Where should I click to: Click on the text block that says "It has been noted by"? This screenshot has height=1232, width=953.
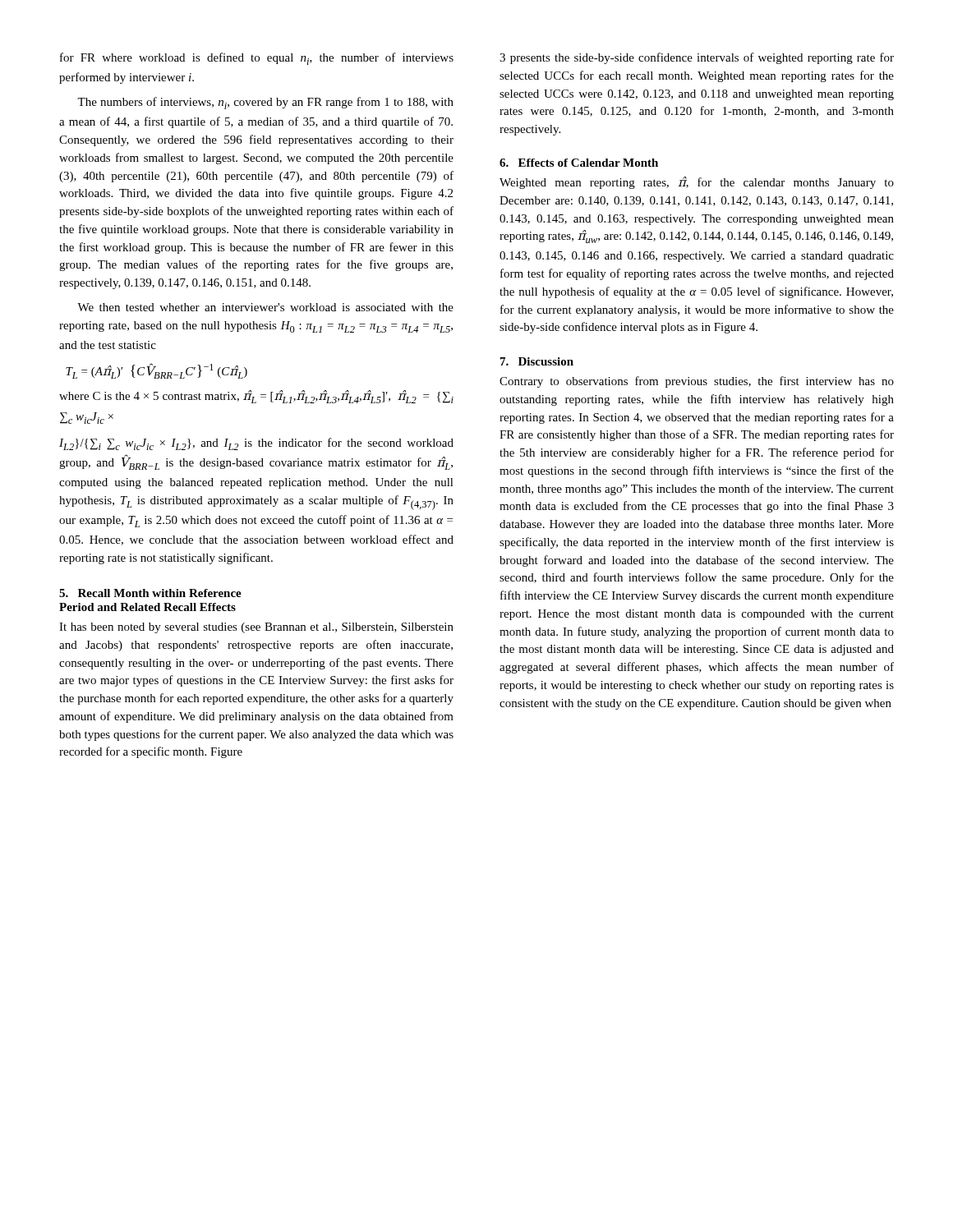point(256,690)
